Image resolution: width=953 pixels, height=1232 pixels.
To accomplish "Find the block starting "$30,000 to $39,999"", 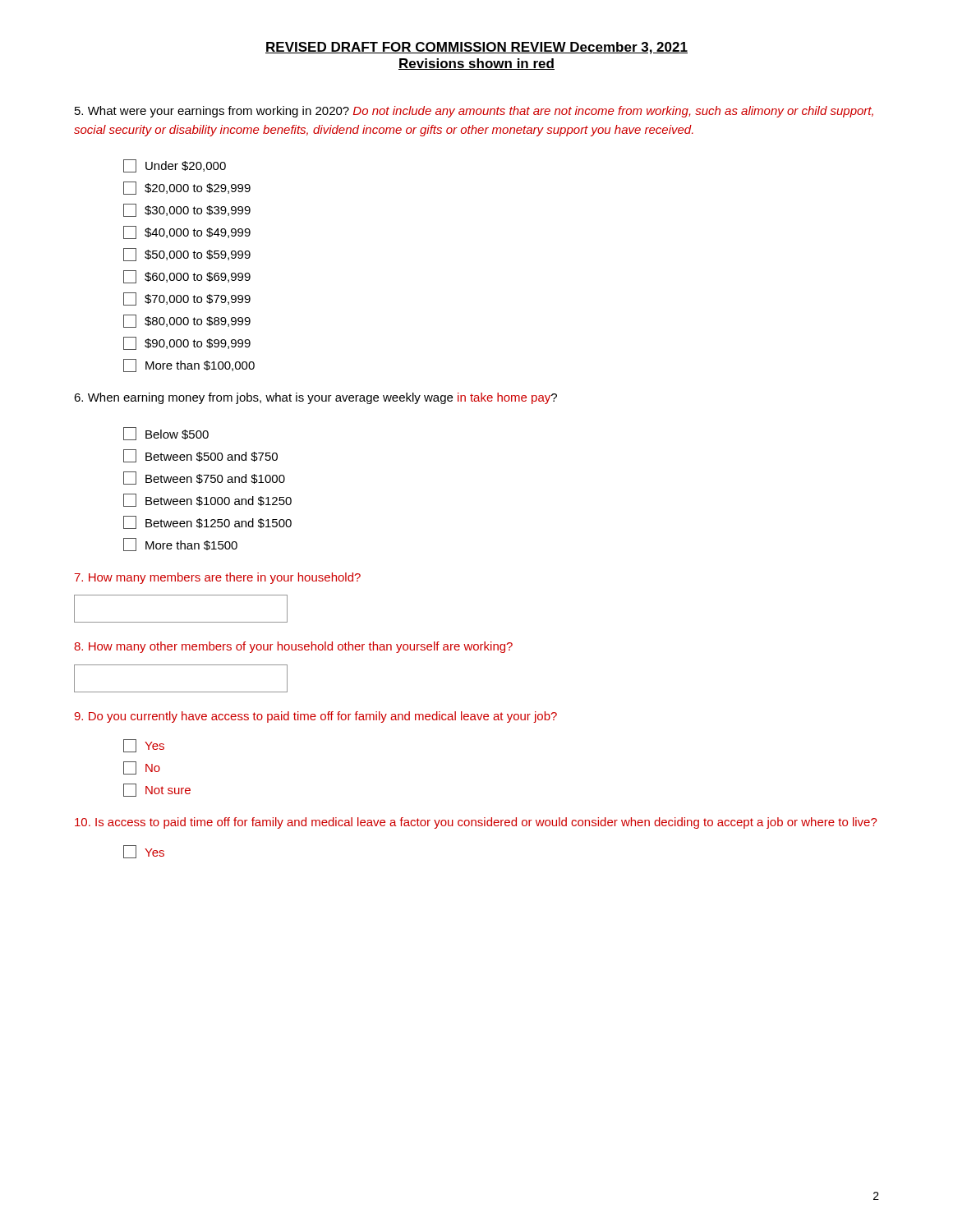I will [x=187, y=210].
